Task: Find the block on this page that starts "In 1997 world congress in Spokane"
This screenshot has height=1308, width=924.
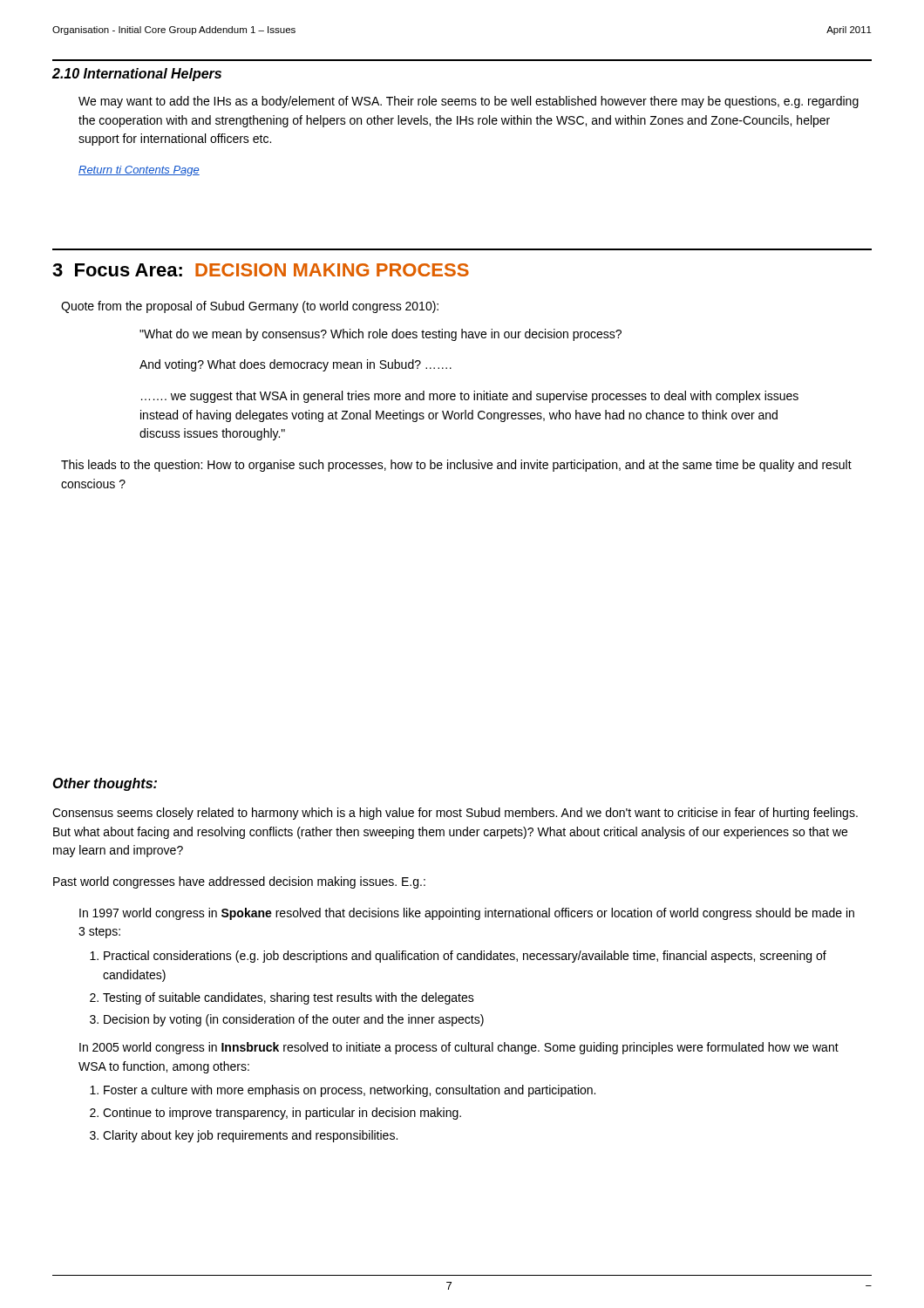Action: tap(471, 923)
